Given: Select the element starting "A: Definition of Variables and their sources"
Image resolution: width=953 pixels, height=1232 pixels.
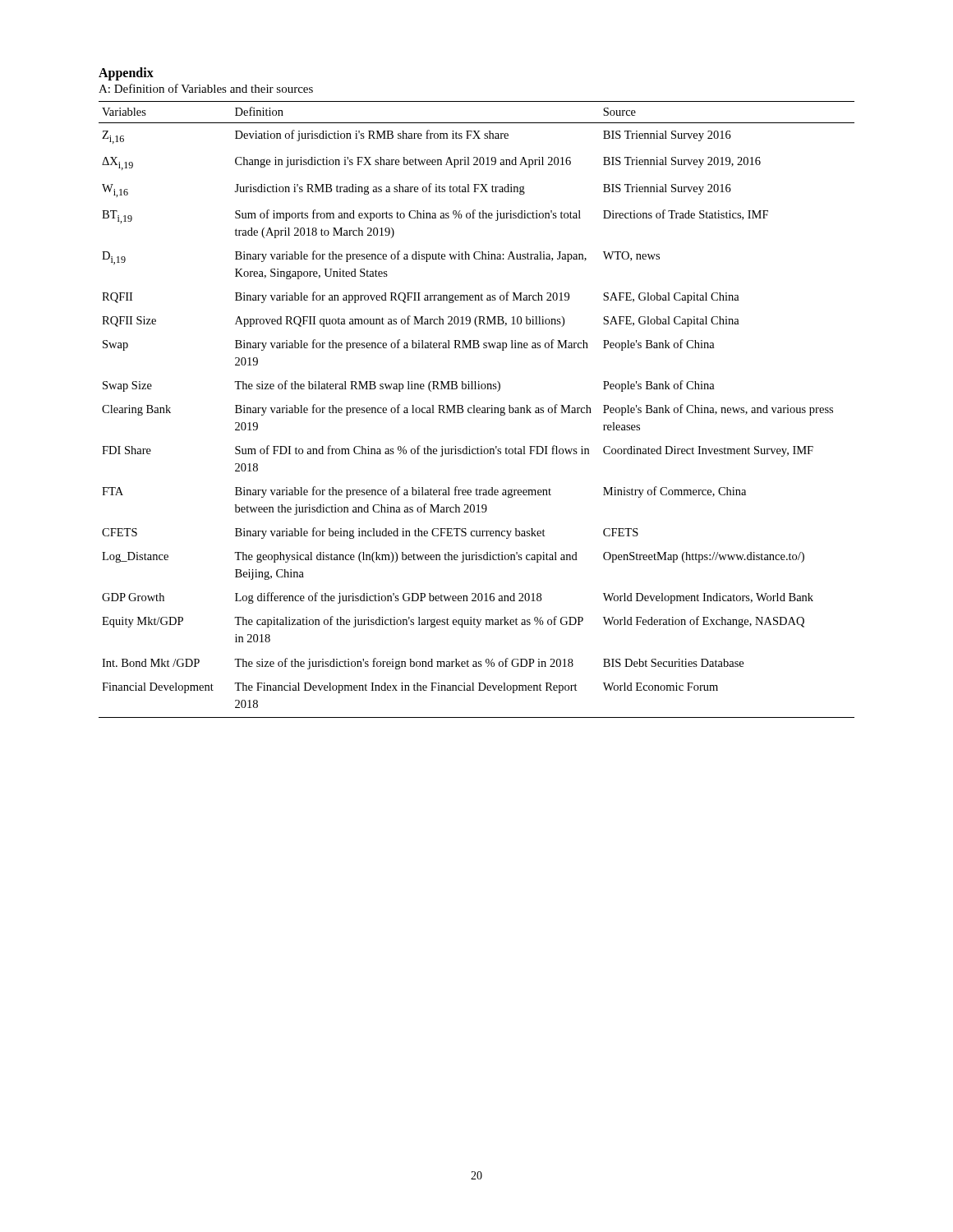Looking at the screenshot, I should pos(206,89).
